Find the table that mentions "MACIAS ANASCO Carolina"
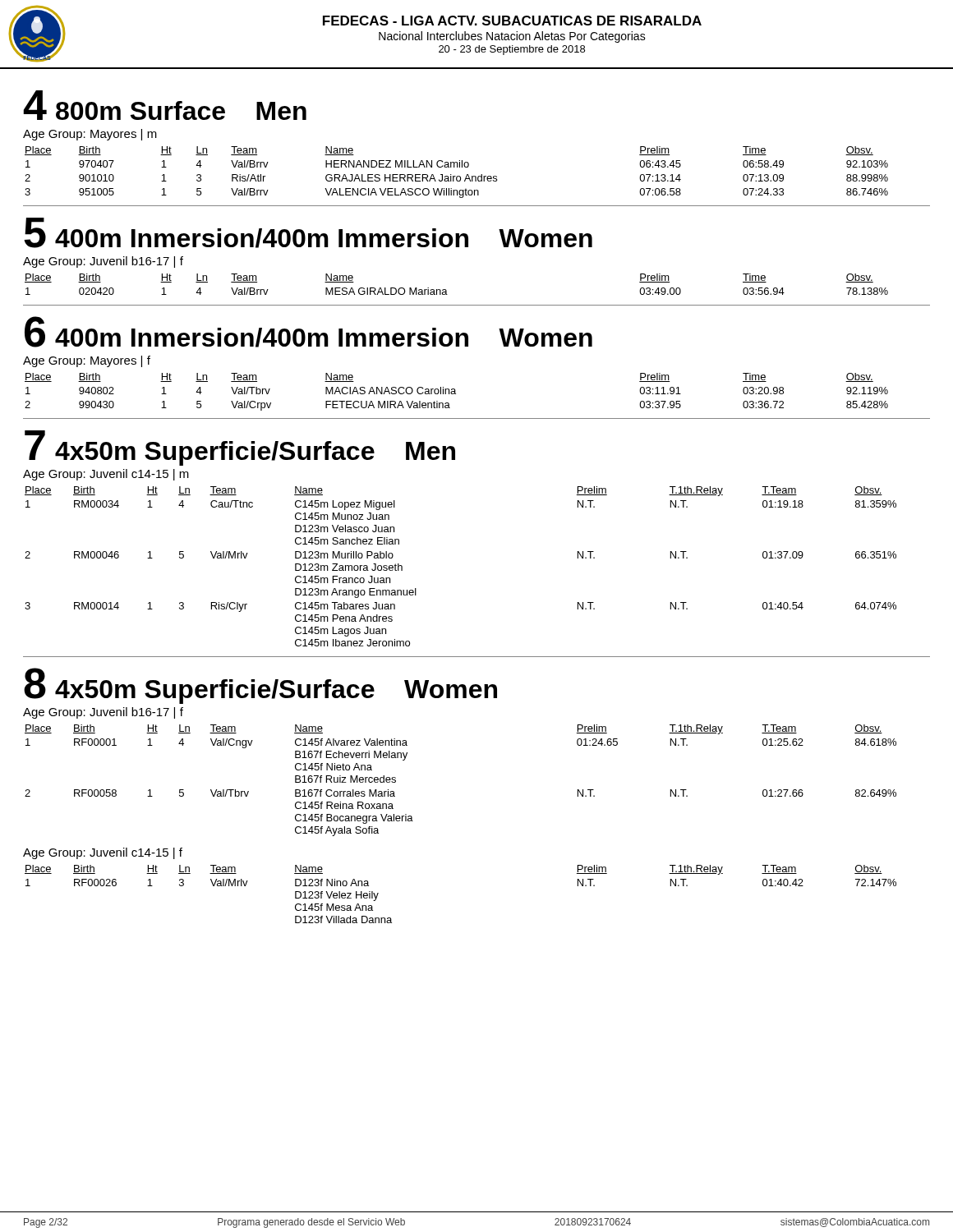This screenshot has height=1232, width=953. pos(476,391)
